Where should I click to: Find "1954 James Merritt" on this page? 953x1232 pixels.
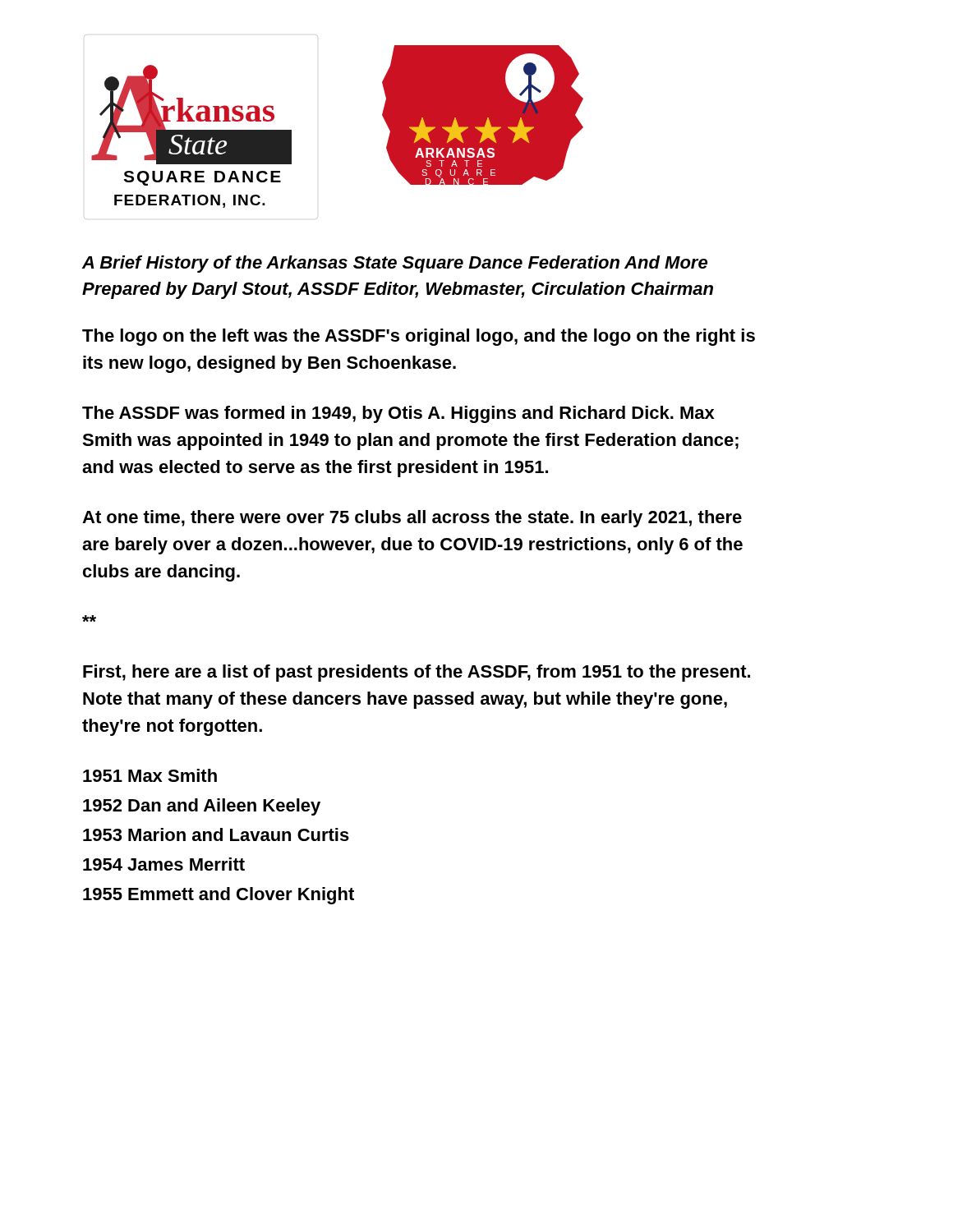click(164, 864)
